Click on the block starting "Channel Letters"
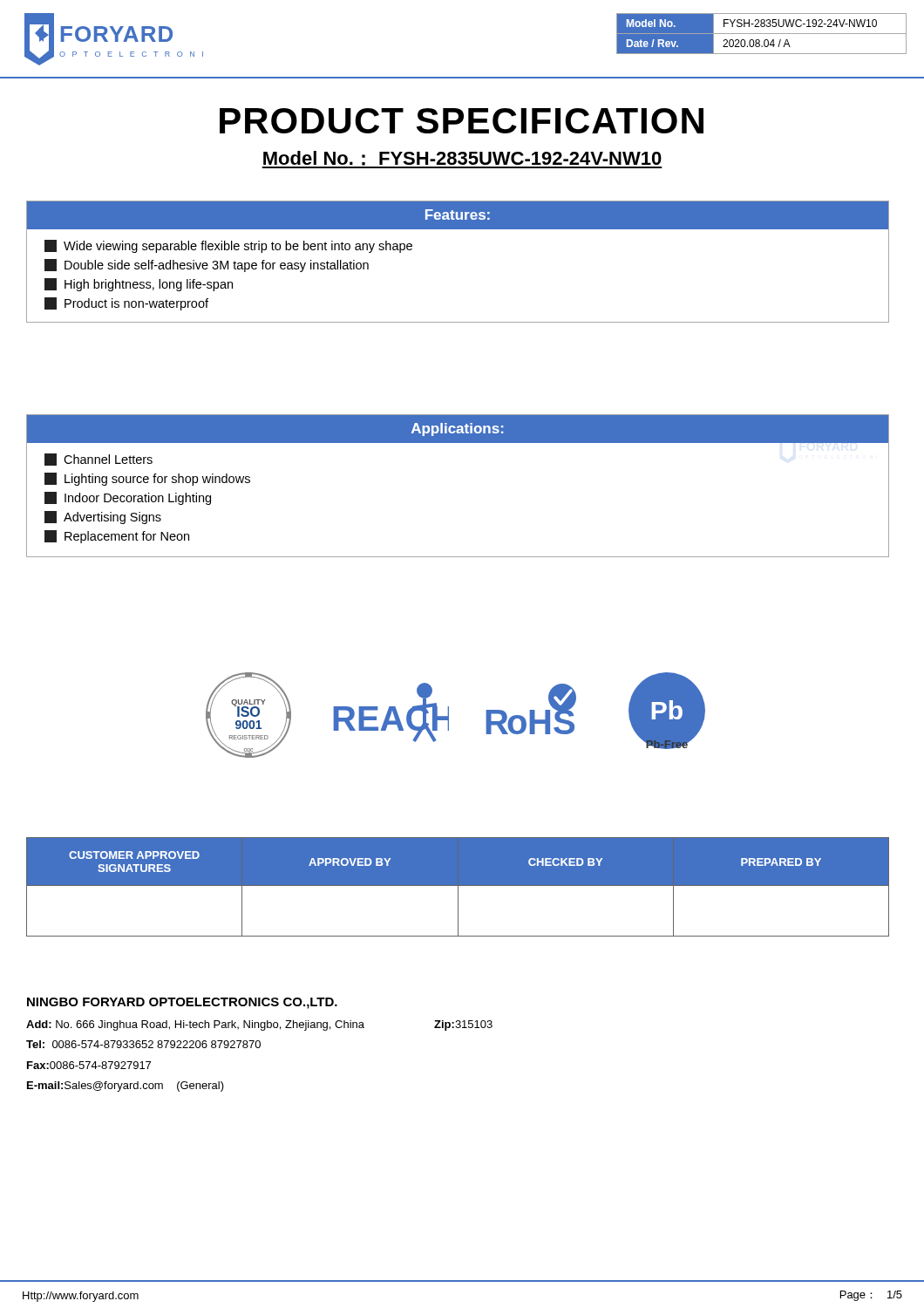924x1308 pixels. 99,460
